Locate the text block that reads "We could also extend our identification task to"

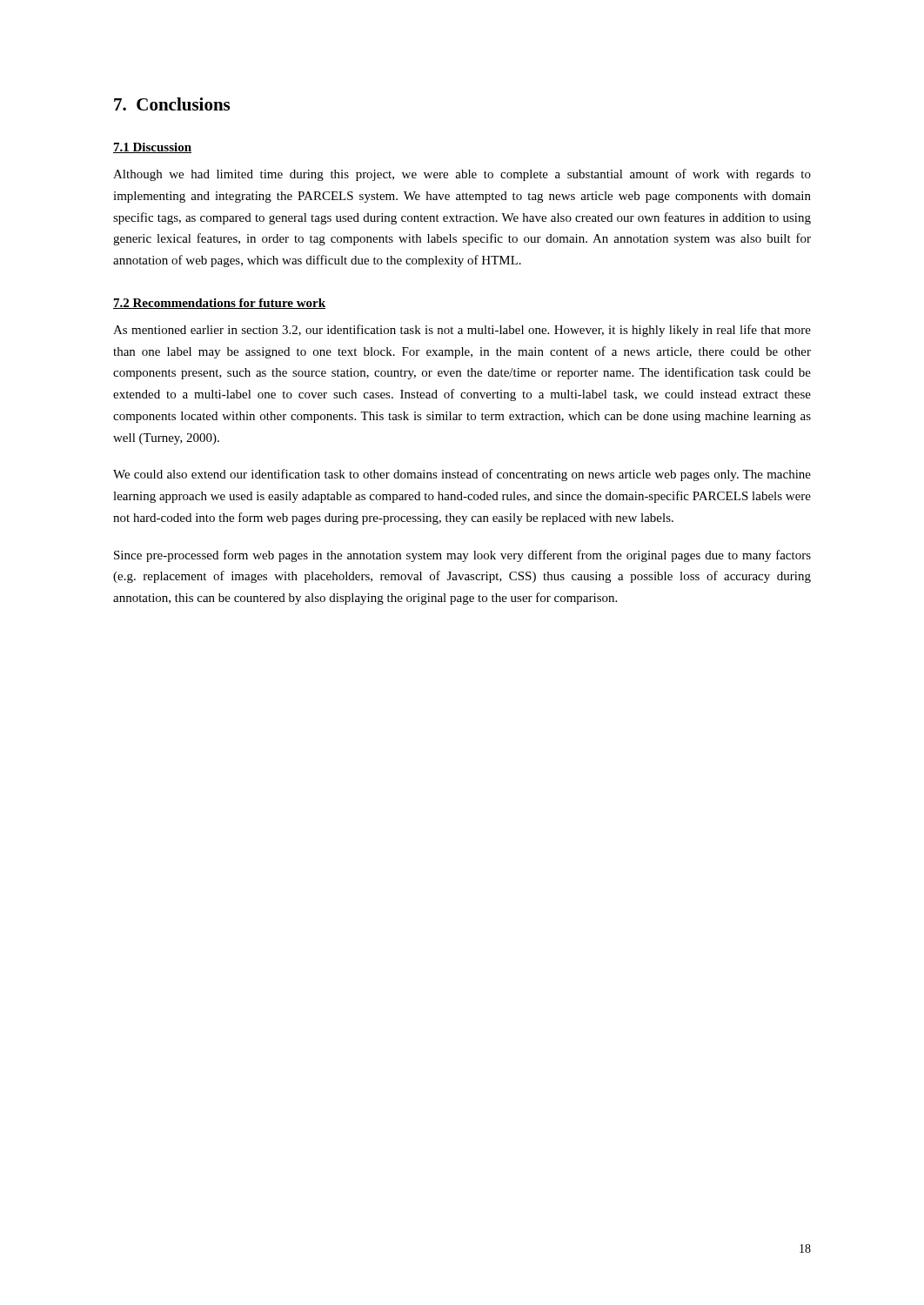coord(462,496)
